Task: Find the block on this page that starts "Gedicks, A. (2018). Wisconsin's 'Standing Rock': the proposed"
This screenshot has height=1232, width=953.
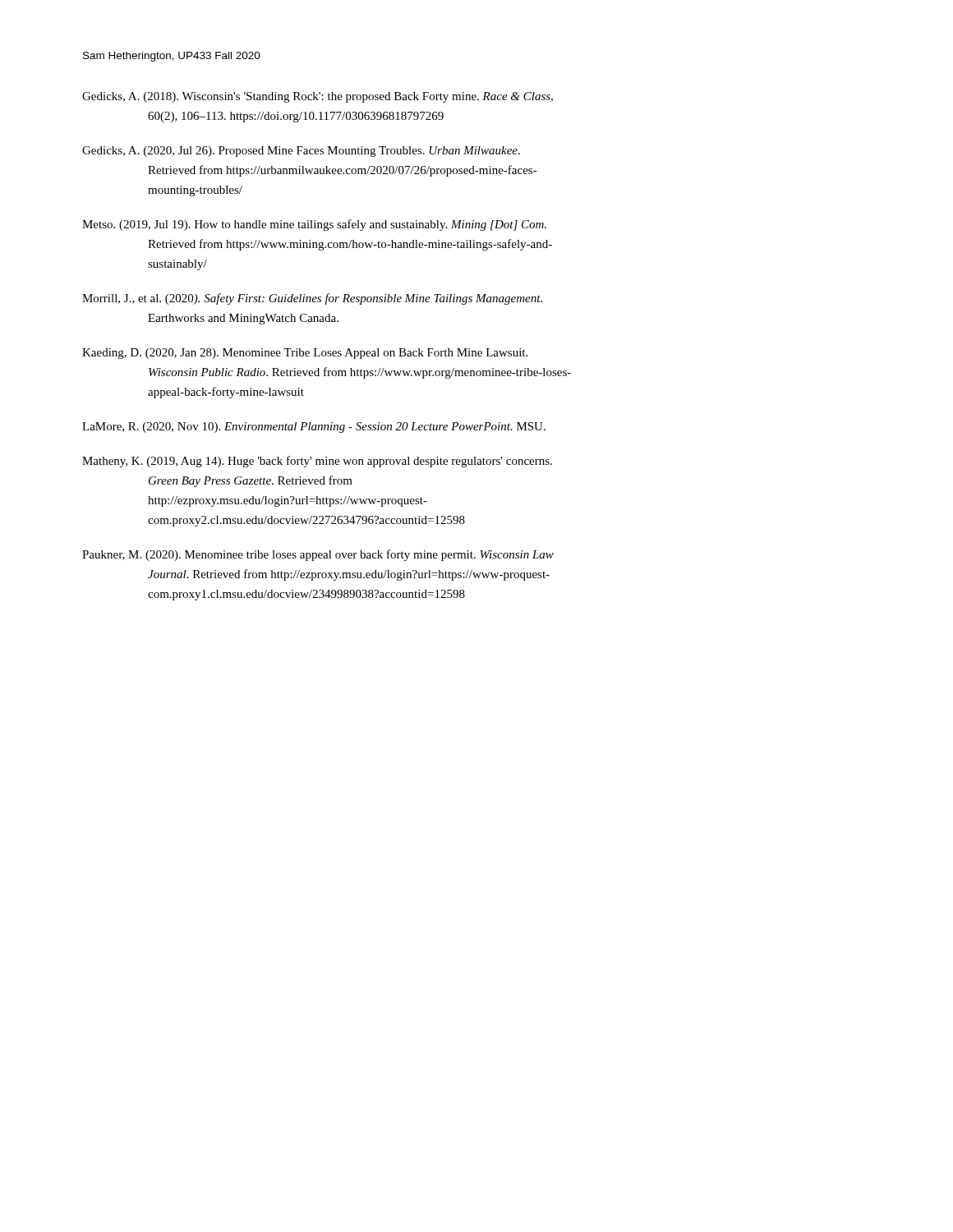Action: tap(476, 108)
